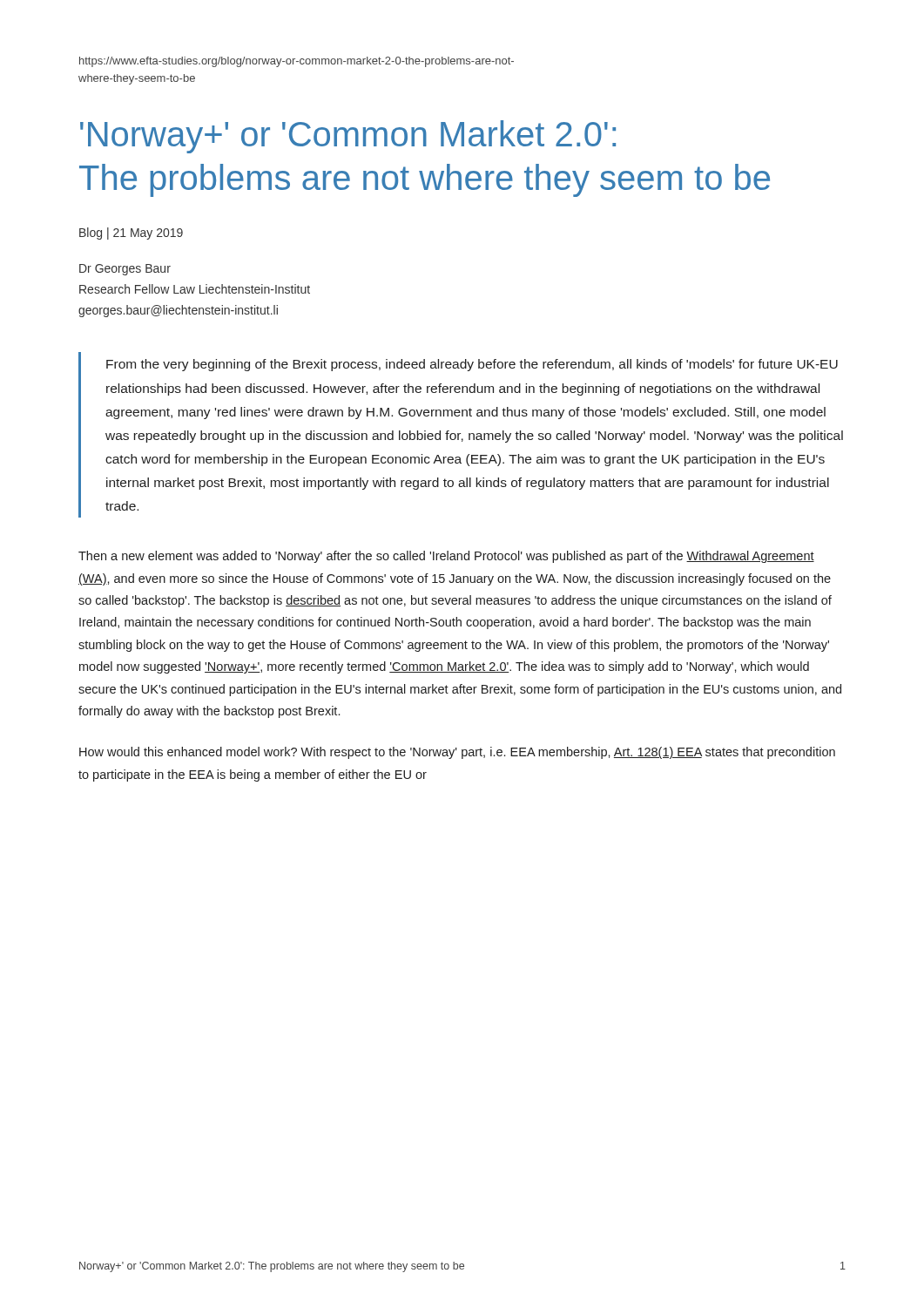Where is the passage that starts "From the very beginning of the"?
Screen dimensions: 1307x924
(x=475, y=435)
